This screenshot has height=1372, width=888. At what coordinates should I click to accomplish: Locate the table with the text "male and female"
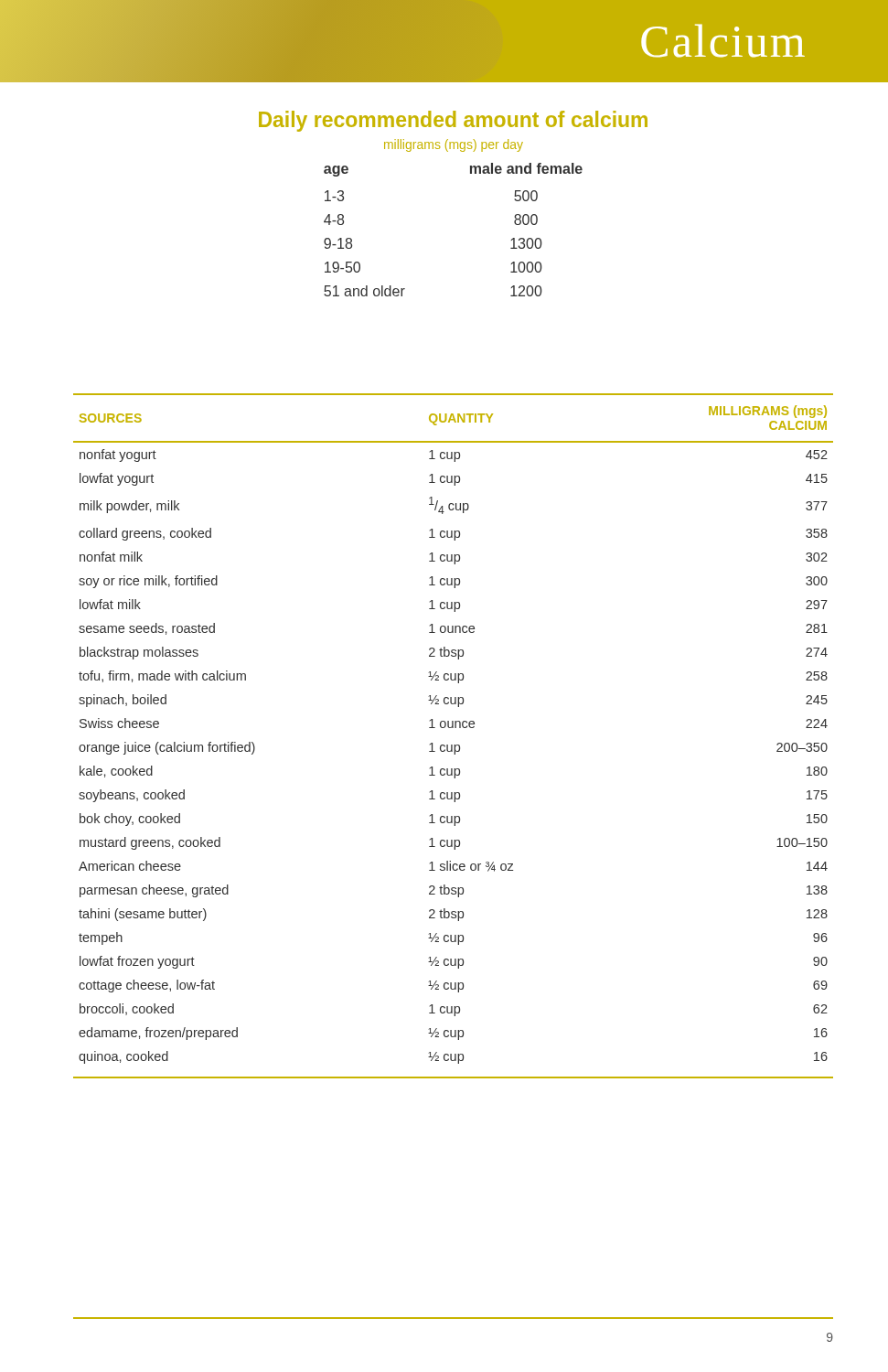(453, 230)
